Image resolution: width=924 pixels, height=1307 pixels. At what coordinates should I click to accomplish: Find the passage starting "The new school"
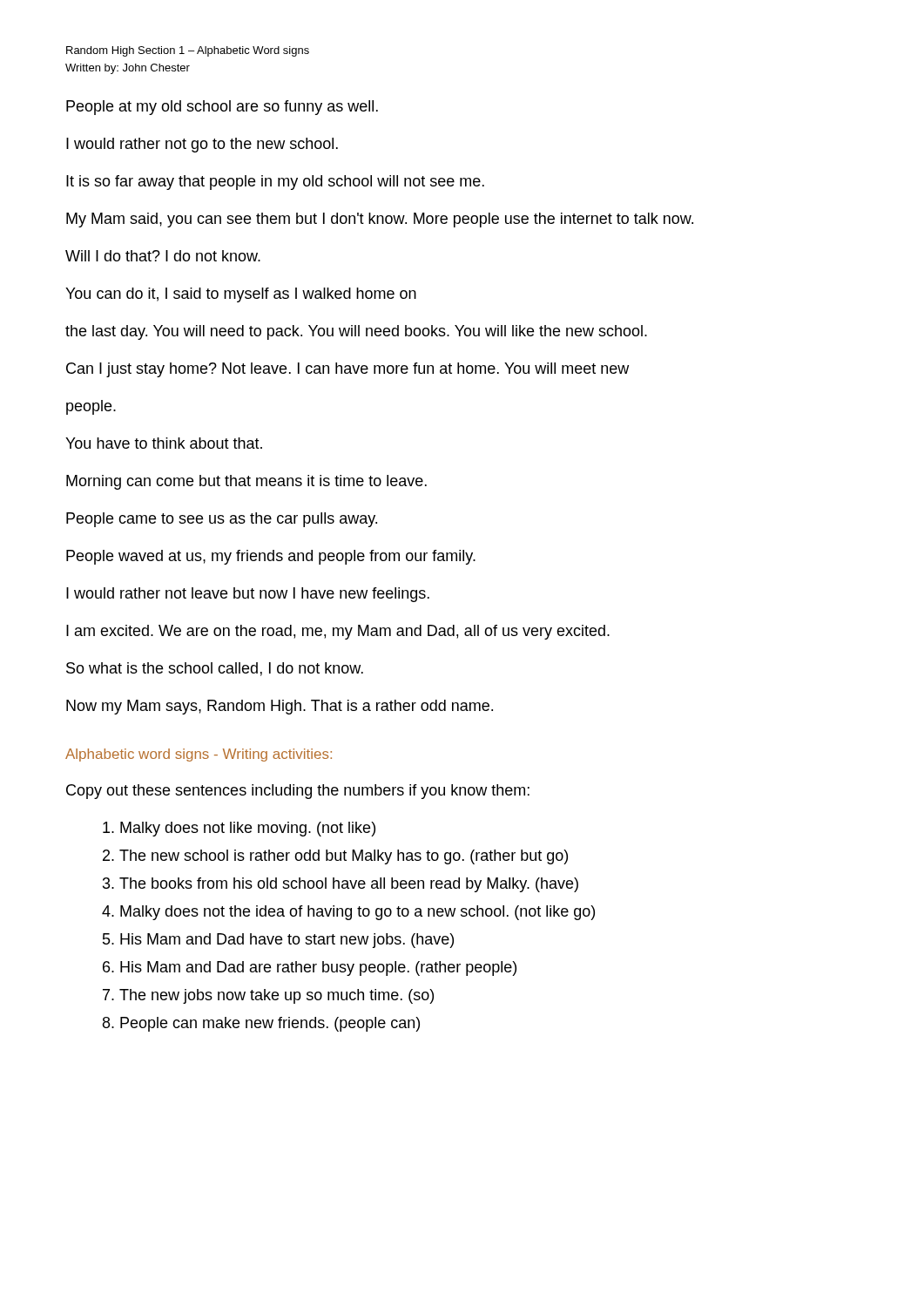[x=489, y=856]
